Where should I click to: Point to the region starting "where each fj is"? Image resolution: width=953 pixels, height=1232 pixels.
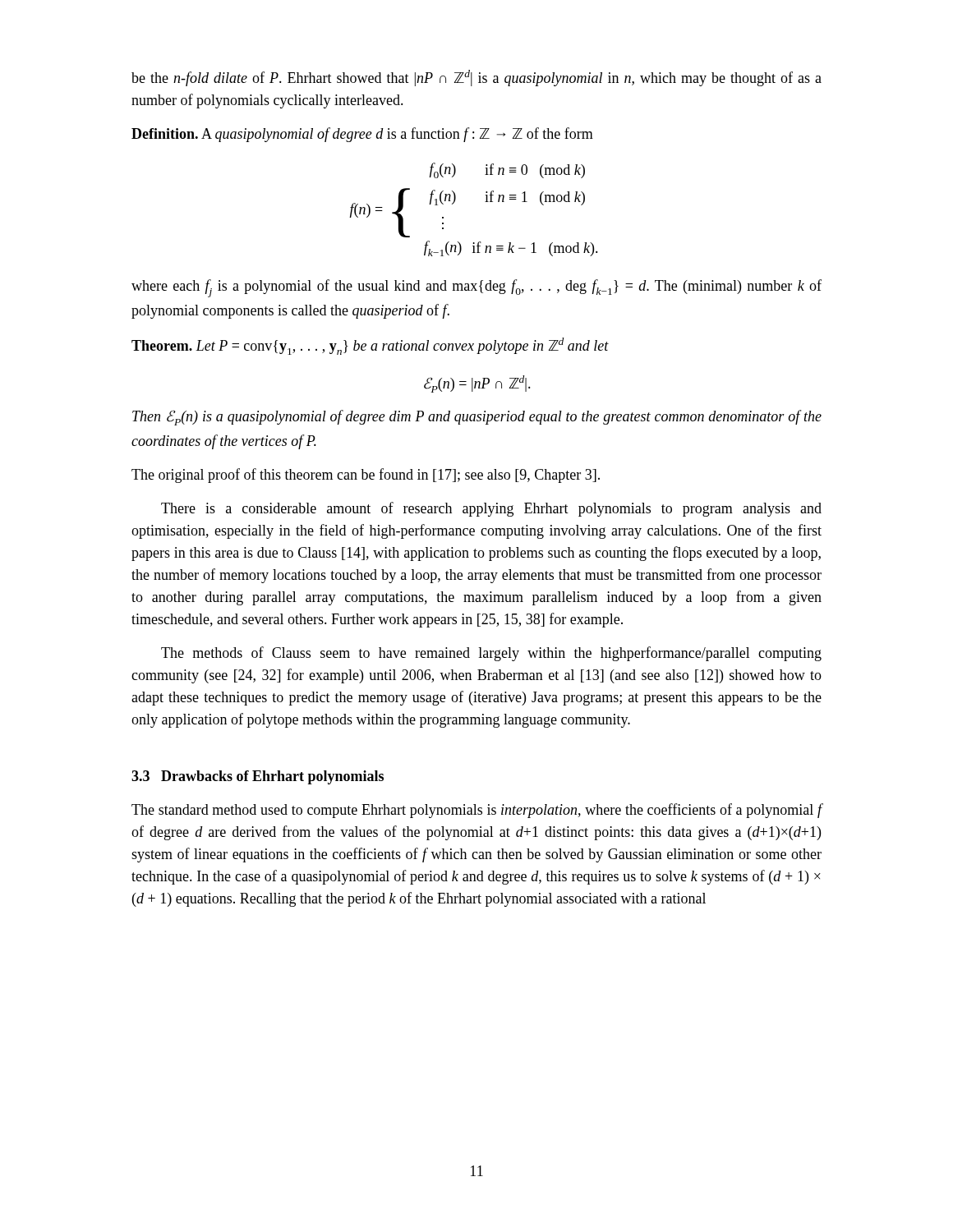476,299
